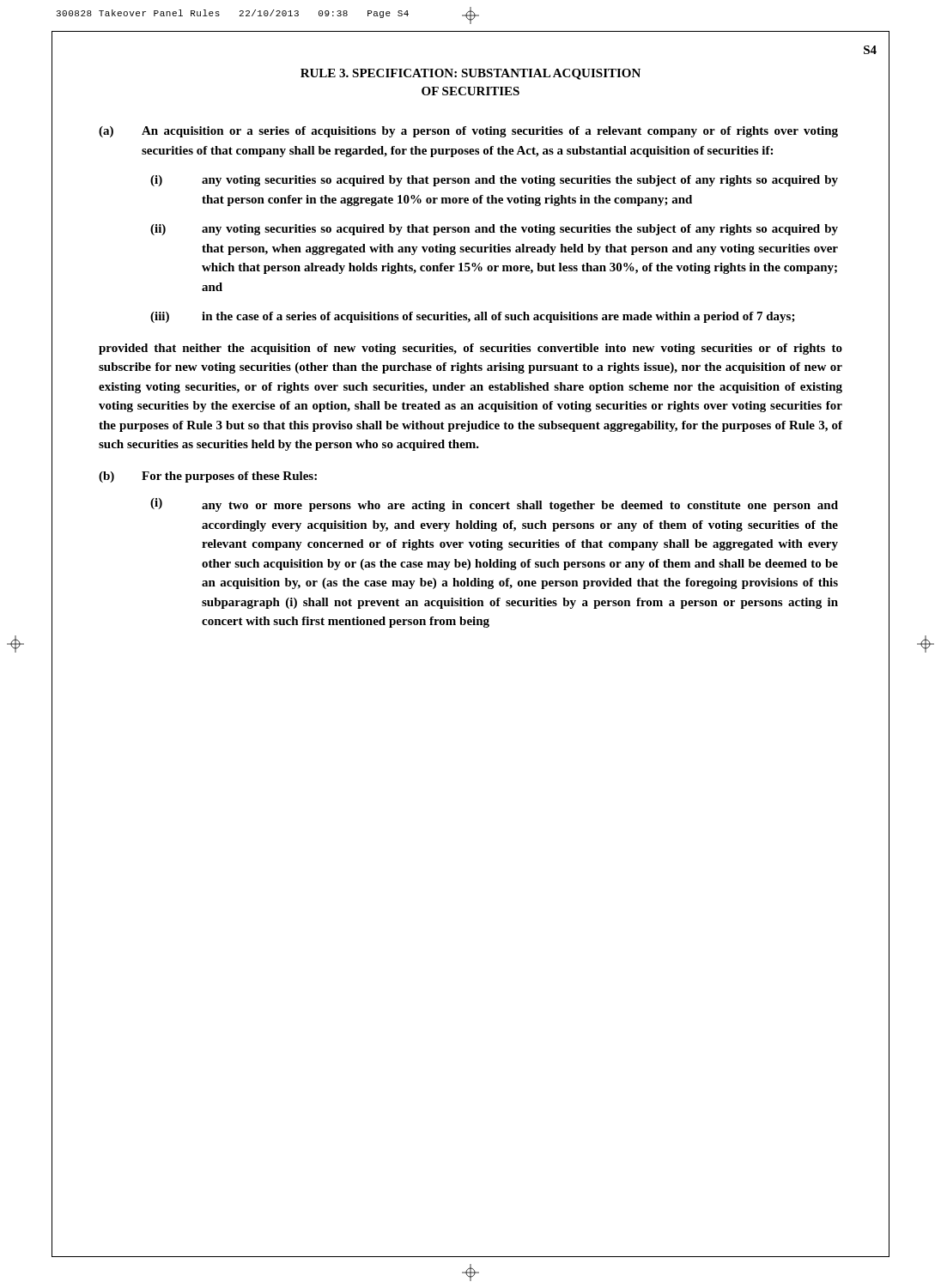This screenshot has height=1288, width=941.
Task: Select the text block that says "(b)For the purposes"
Action: [208, 477]
